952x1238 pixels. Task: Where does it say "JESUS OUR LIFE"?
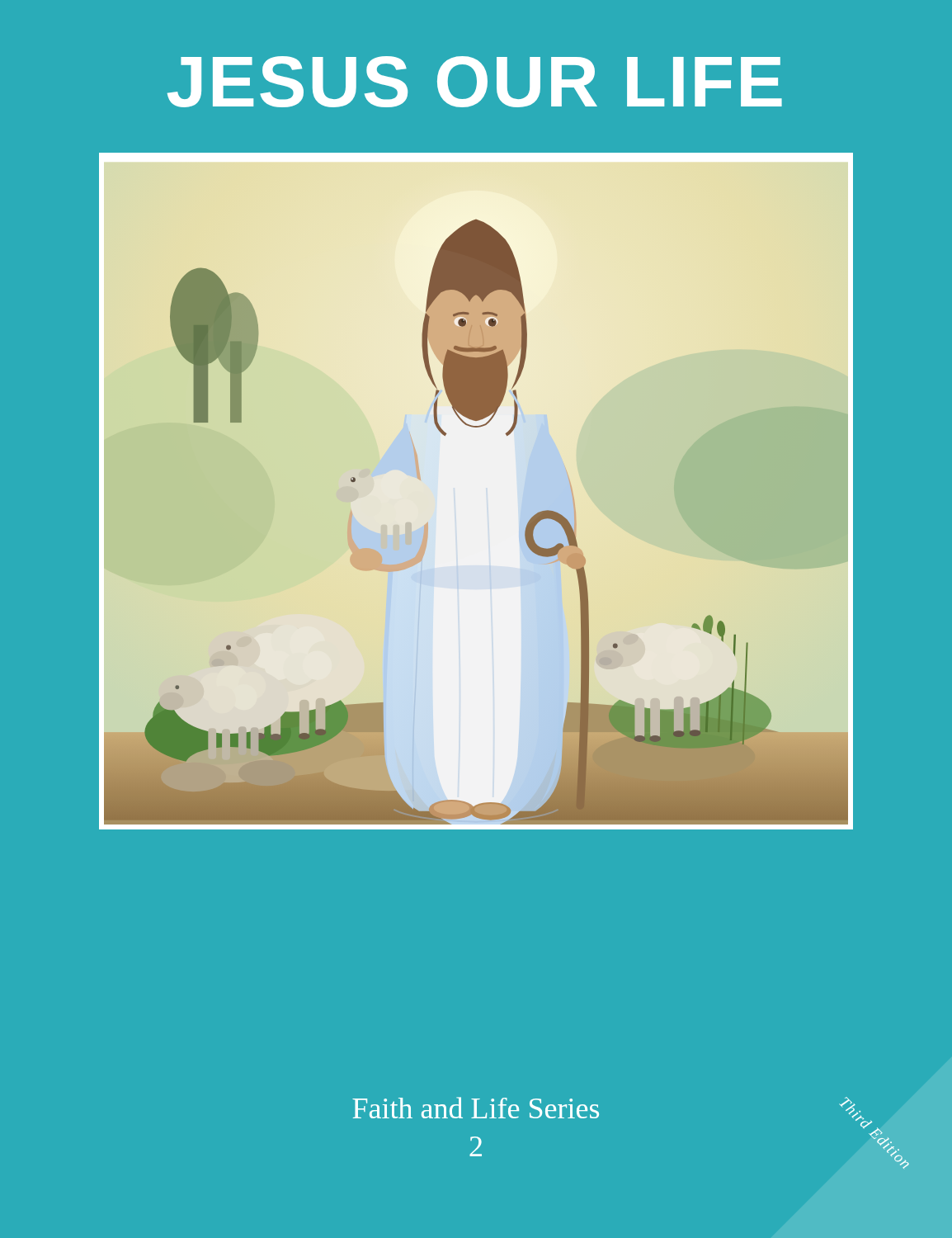point(476,82)
